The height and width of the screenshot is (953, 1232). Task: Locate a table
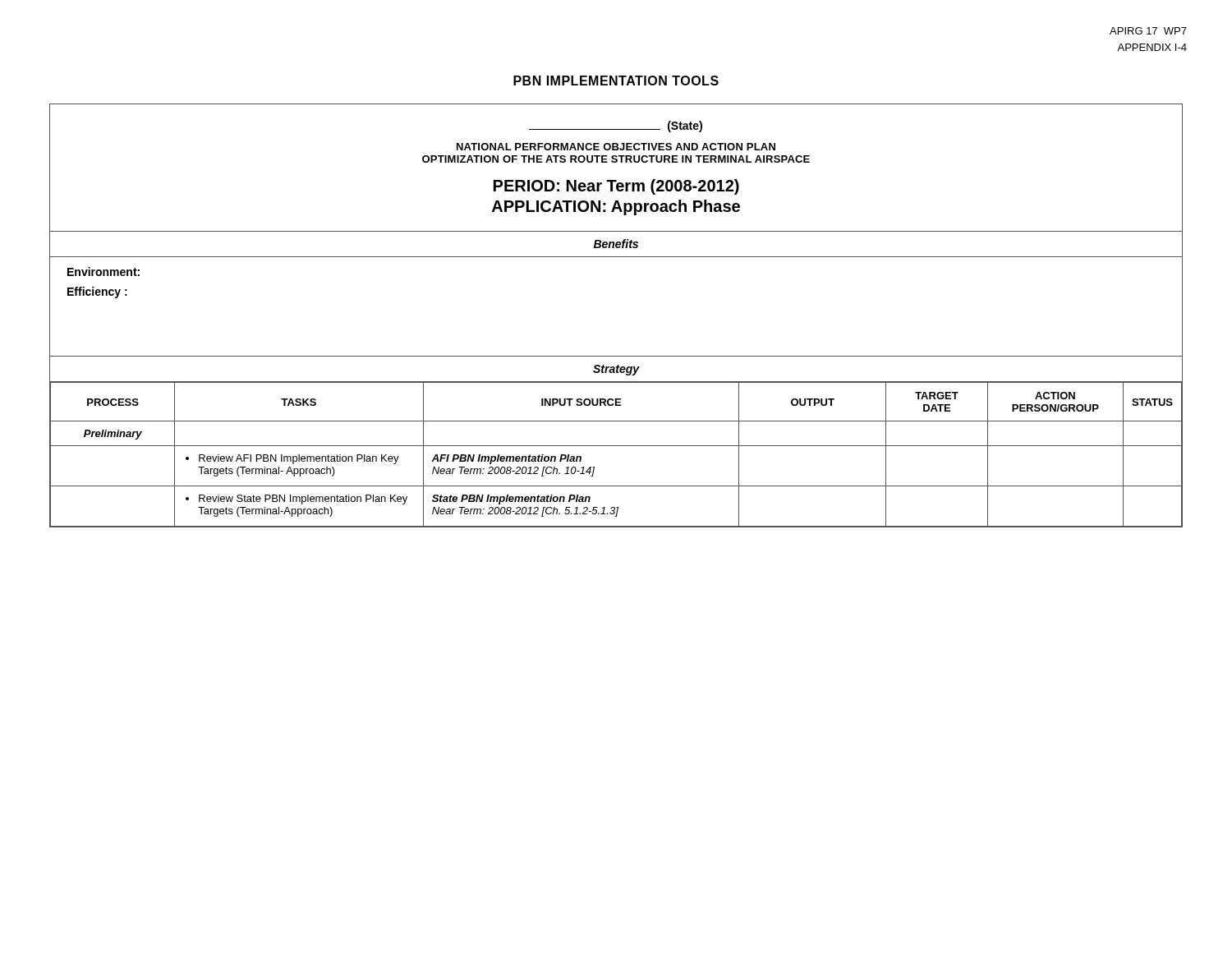click(x=616, y=454)
